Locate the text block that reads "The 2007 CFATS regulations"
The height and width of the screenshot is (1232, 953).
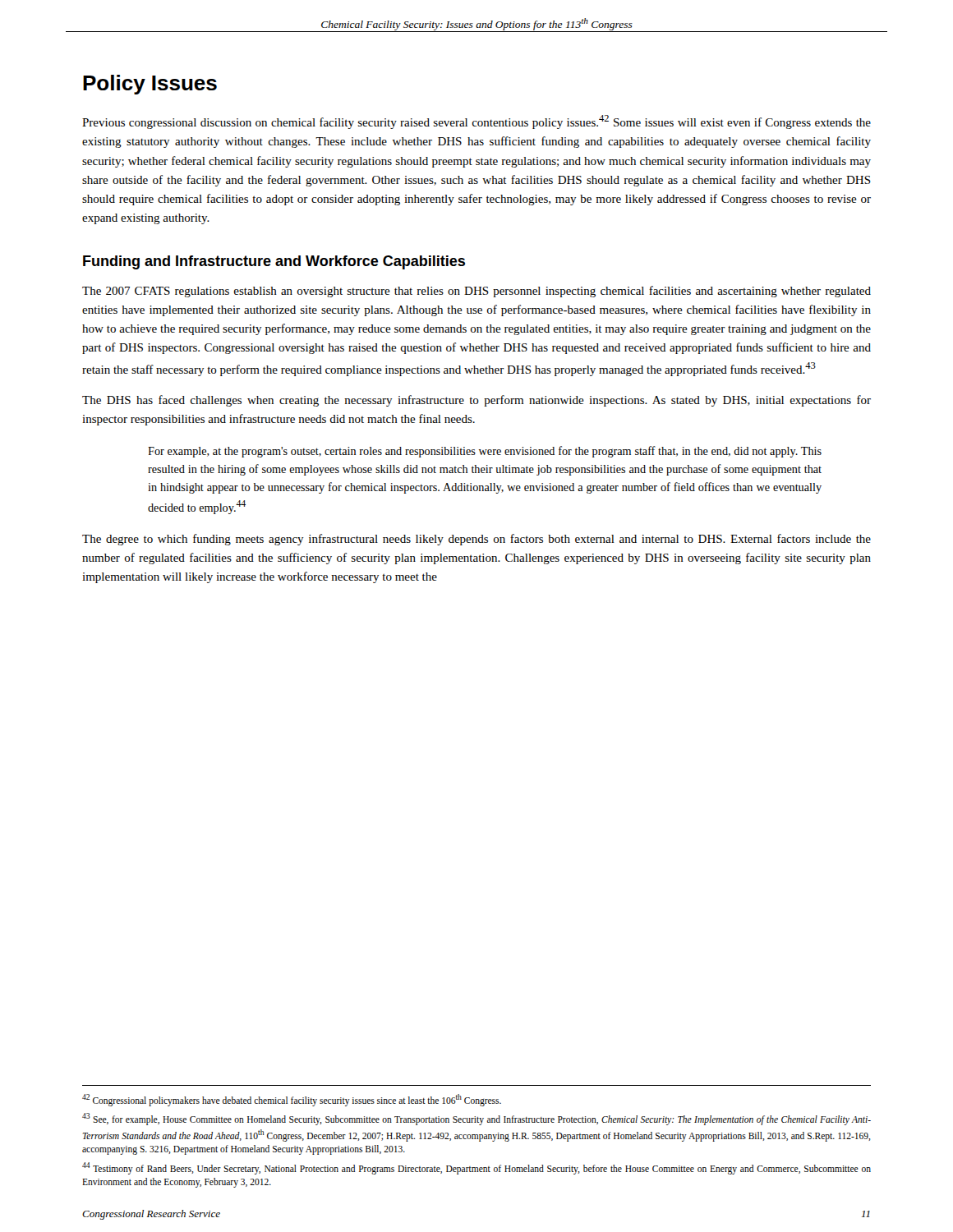click(x=476, y=330)
